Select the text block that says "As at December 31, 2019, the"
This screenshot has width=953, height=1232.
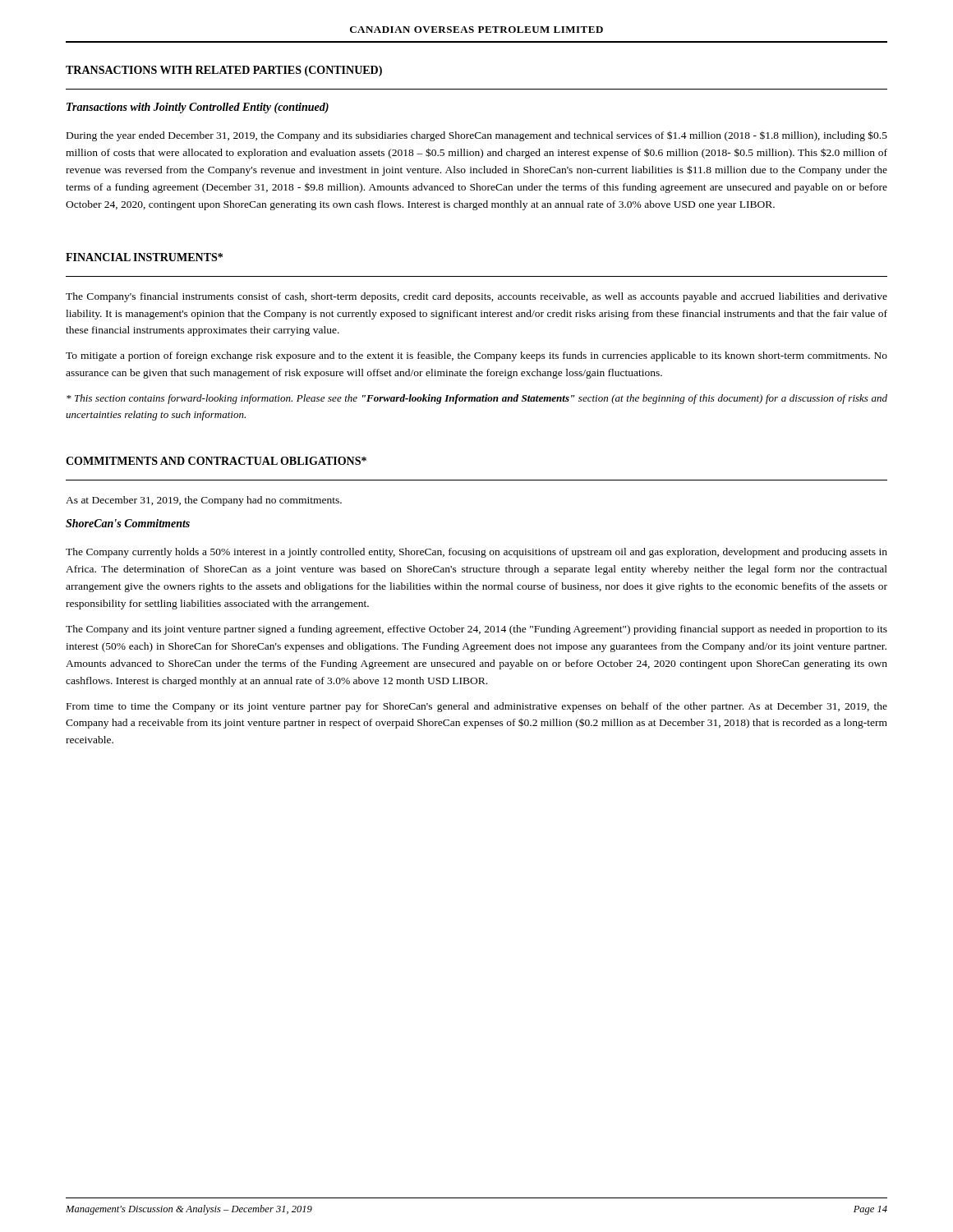(204, 500)
